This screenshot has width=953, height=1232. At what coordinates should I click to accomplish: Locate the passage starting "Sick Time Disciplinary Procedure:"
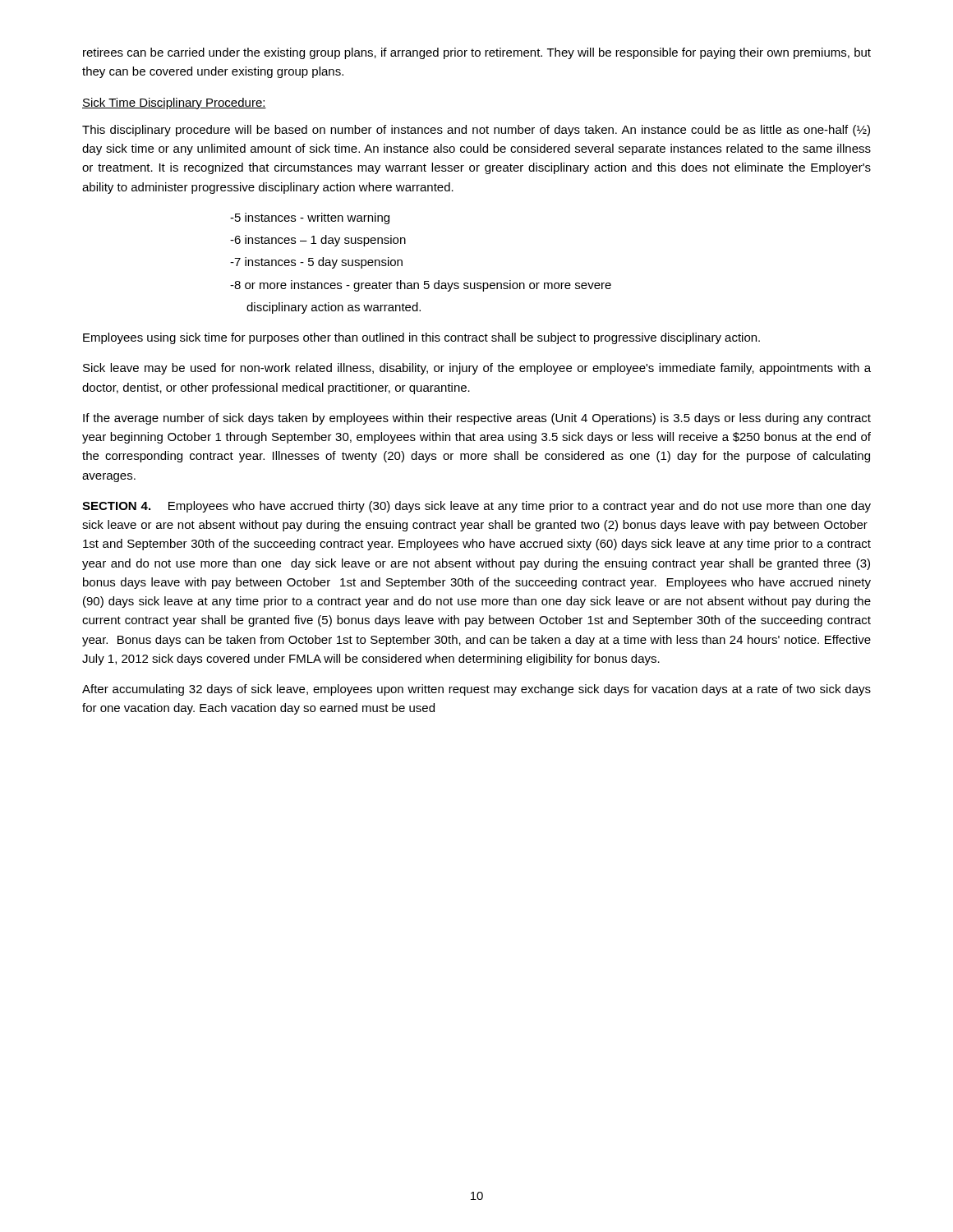click(x=174, y=103)
